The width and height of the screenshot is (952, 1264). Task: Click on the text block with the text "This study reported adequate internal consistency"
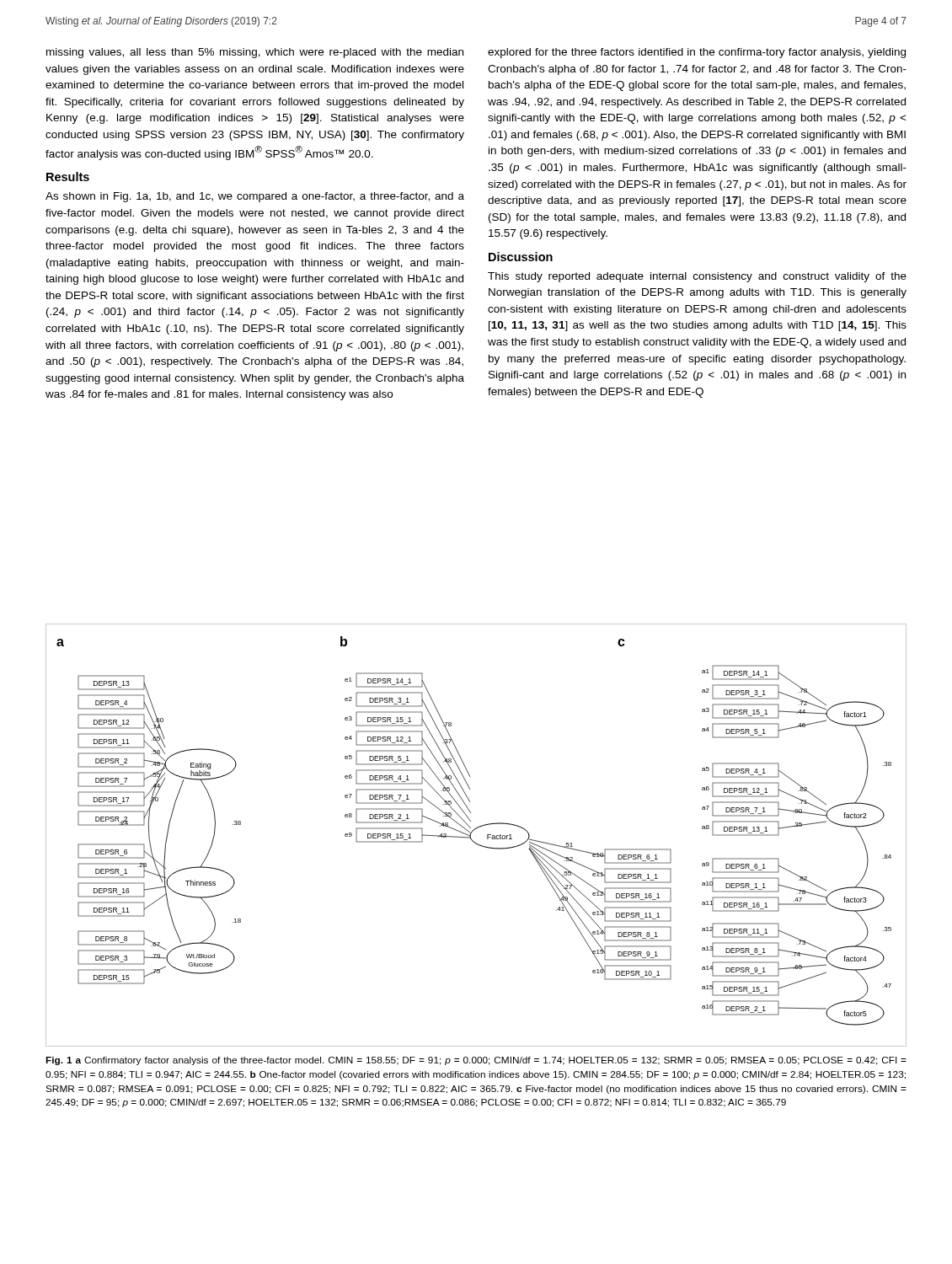click(697, 334)
